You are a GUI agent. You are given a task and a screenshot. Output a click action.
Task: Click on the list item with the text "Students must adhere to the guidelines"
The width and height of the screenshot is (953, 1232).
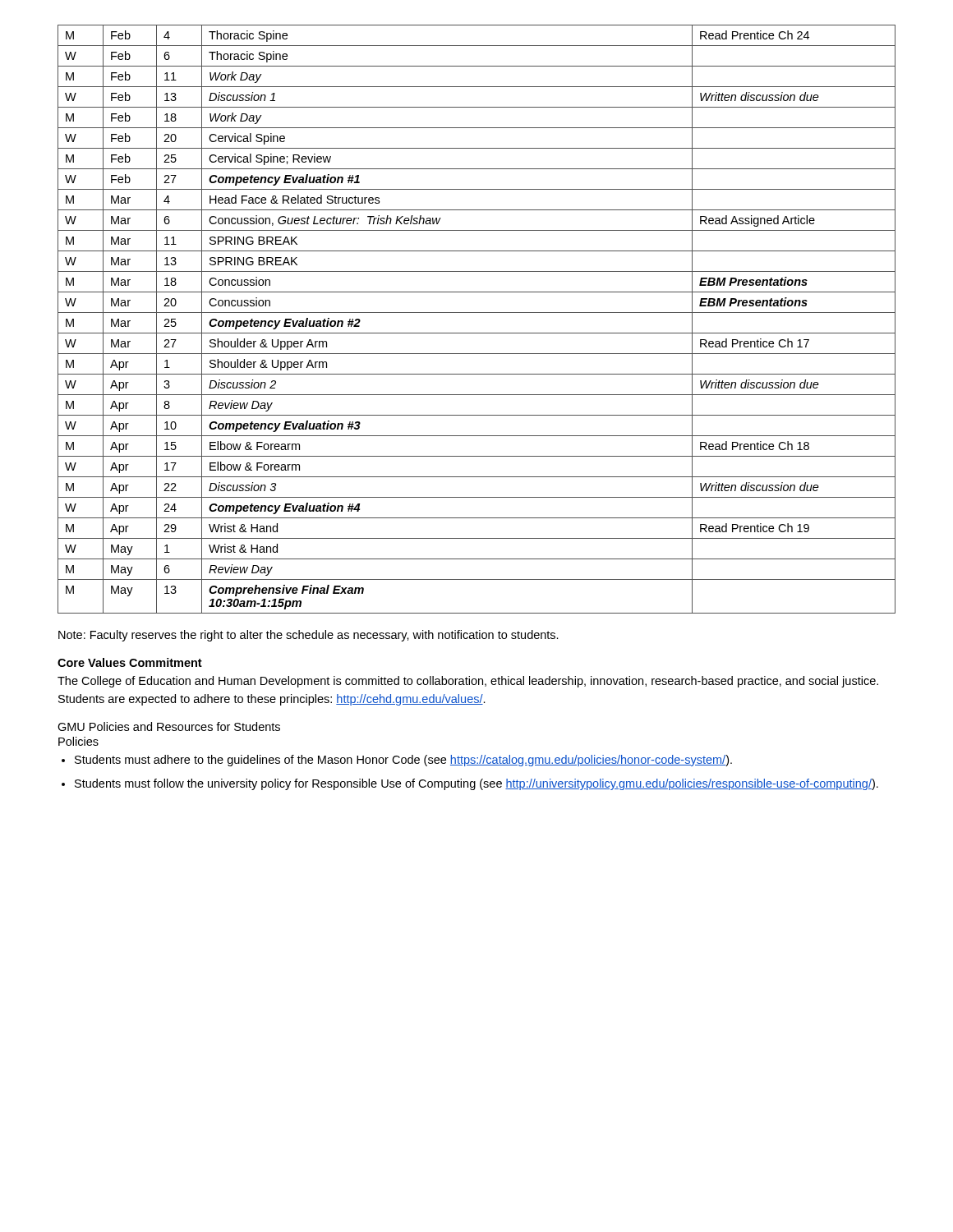pyautogui.click(x=403, y=759)
